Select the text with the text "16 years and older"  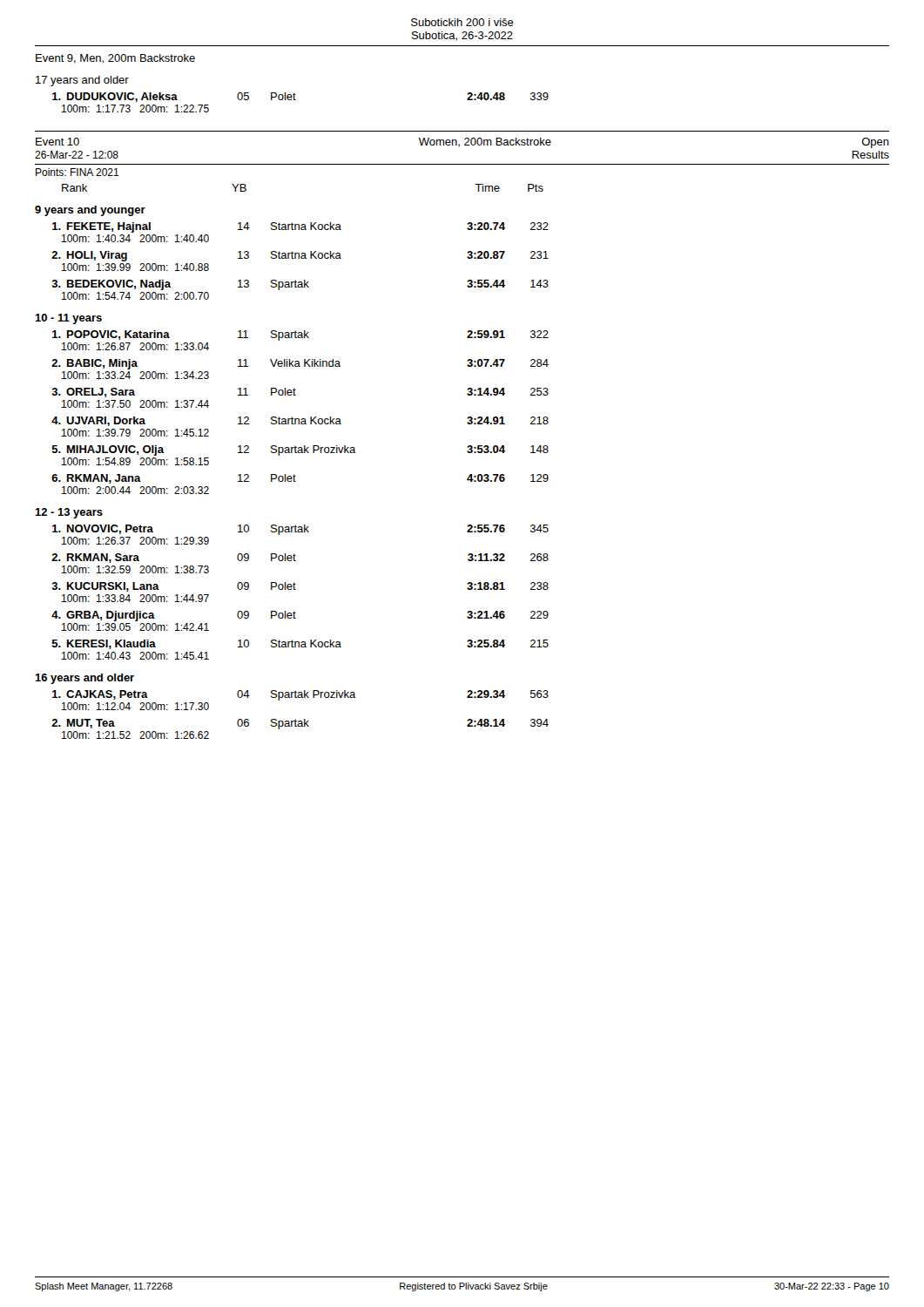85,677
